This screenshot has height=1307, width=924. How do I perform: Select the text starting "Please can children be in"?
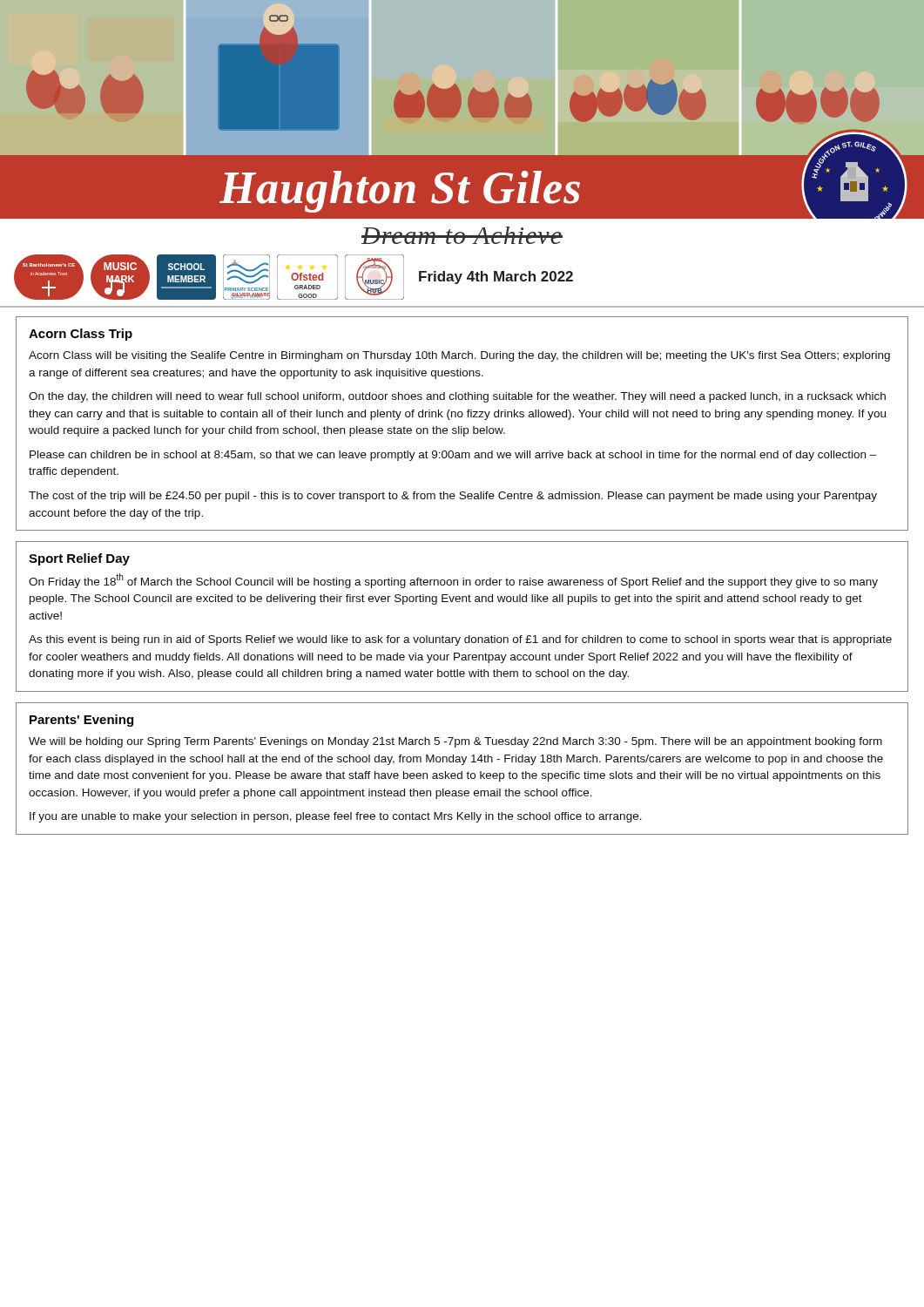click(453, 463)
